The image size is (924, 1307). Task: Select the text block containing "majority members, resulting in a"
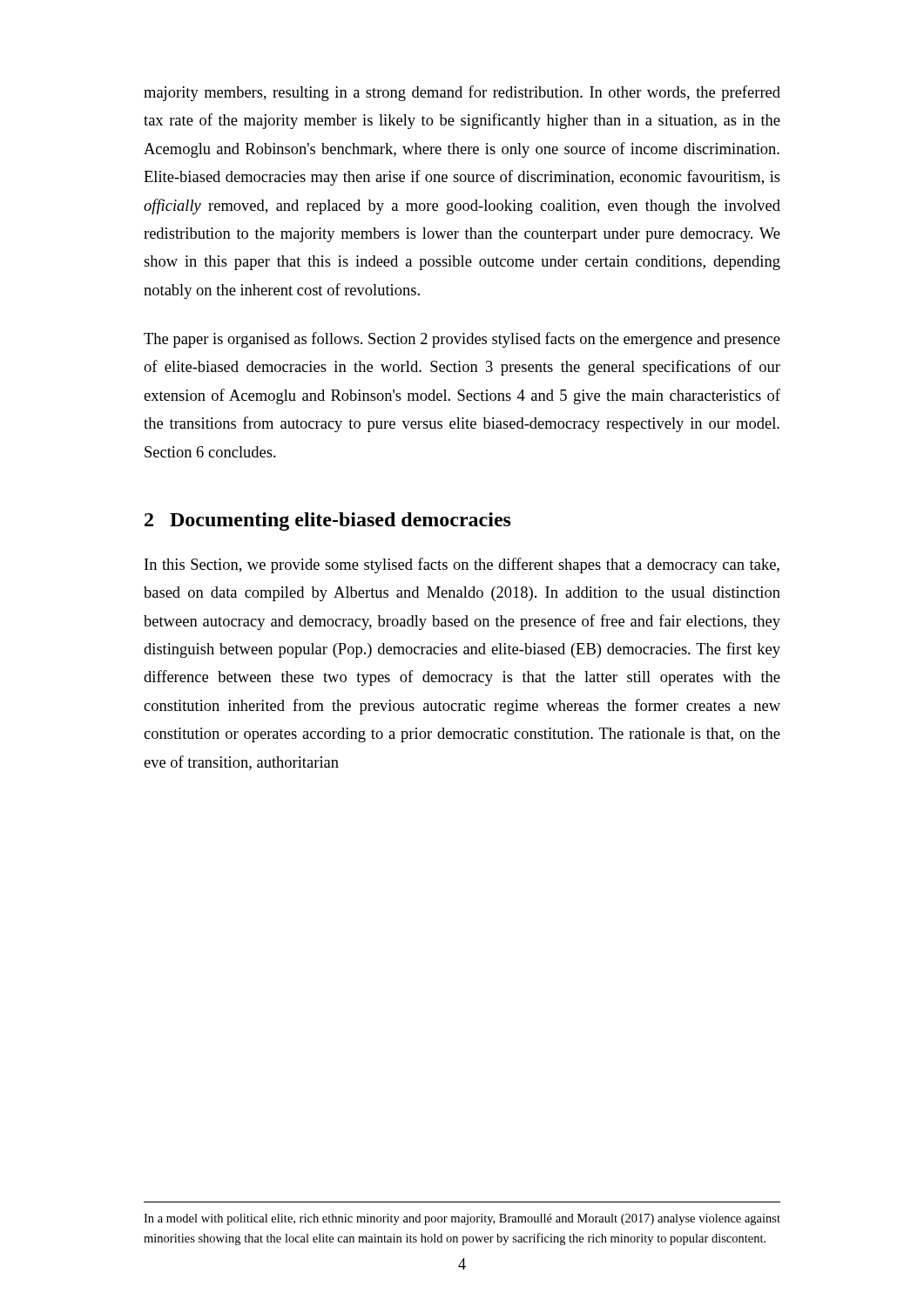pyautogui.click(x=462, y=191)
